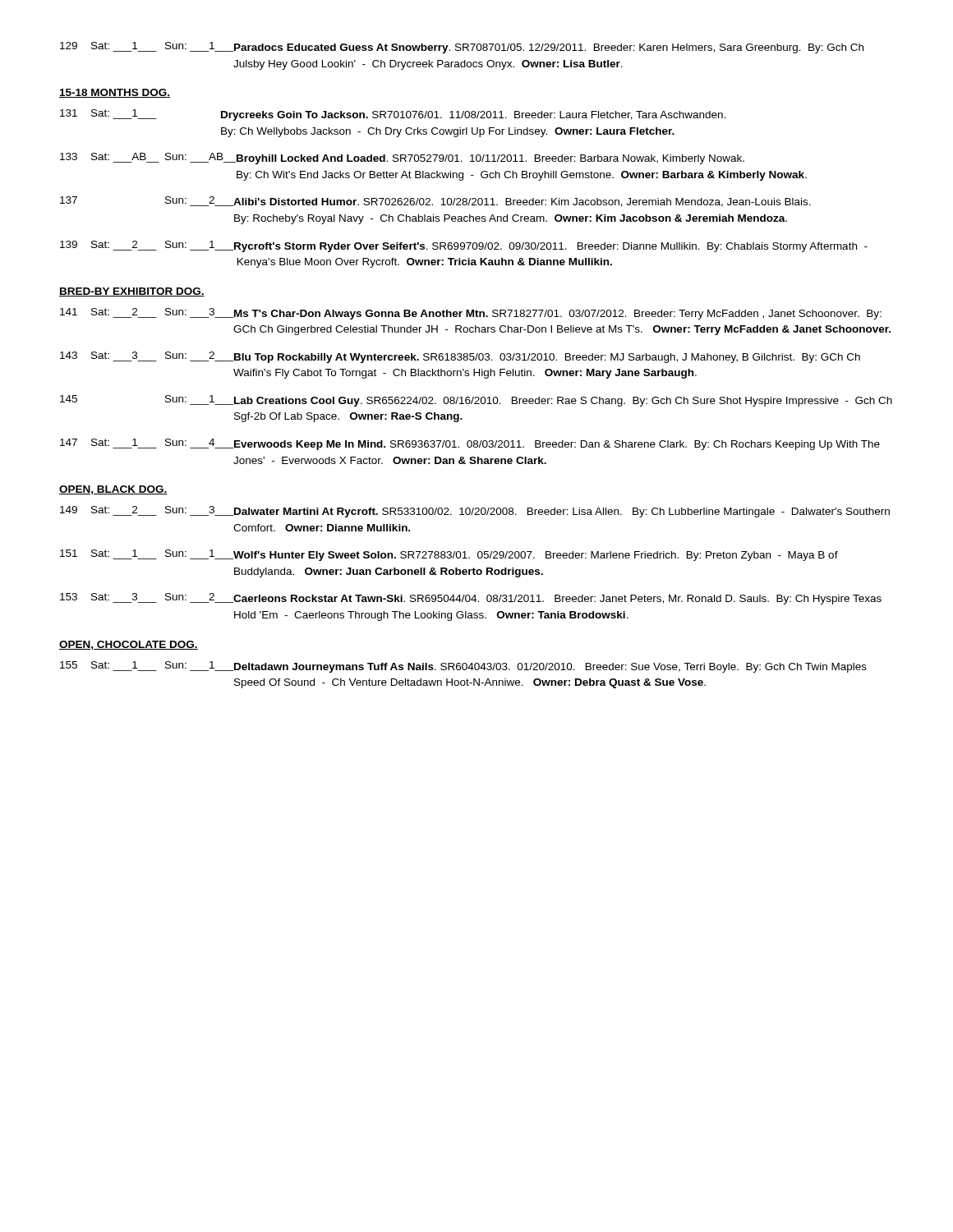This screenshot has height=1232, width=953.
Task: Locate the region starting "147 Sat: ___1___ Sun: ___4___ Everwoods"
Action: click(476, 452)
